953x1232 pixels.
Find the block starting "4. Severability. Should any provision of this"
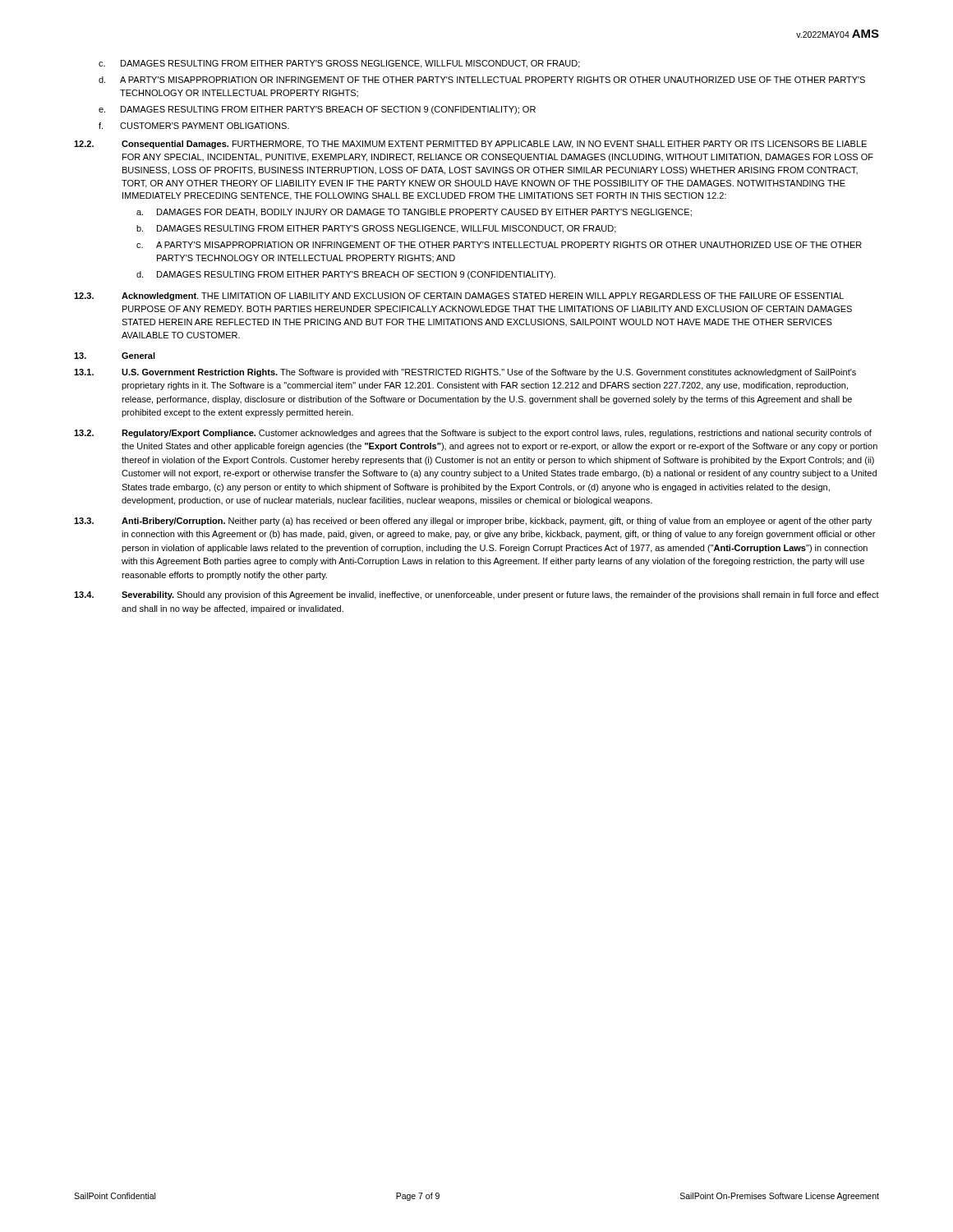click(x=476, y=602)
